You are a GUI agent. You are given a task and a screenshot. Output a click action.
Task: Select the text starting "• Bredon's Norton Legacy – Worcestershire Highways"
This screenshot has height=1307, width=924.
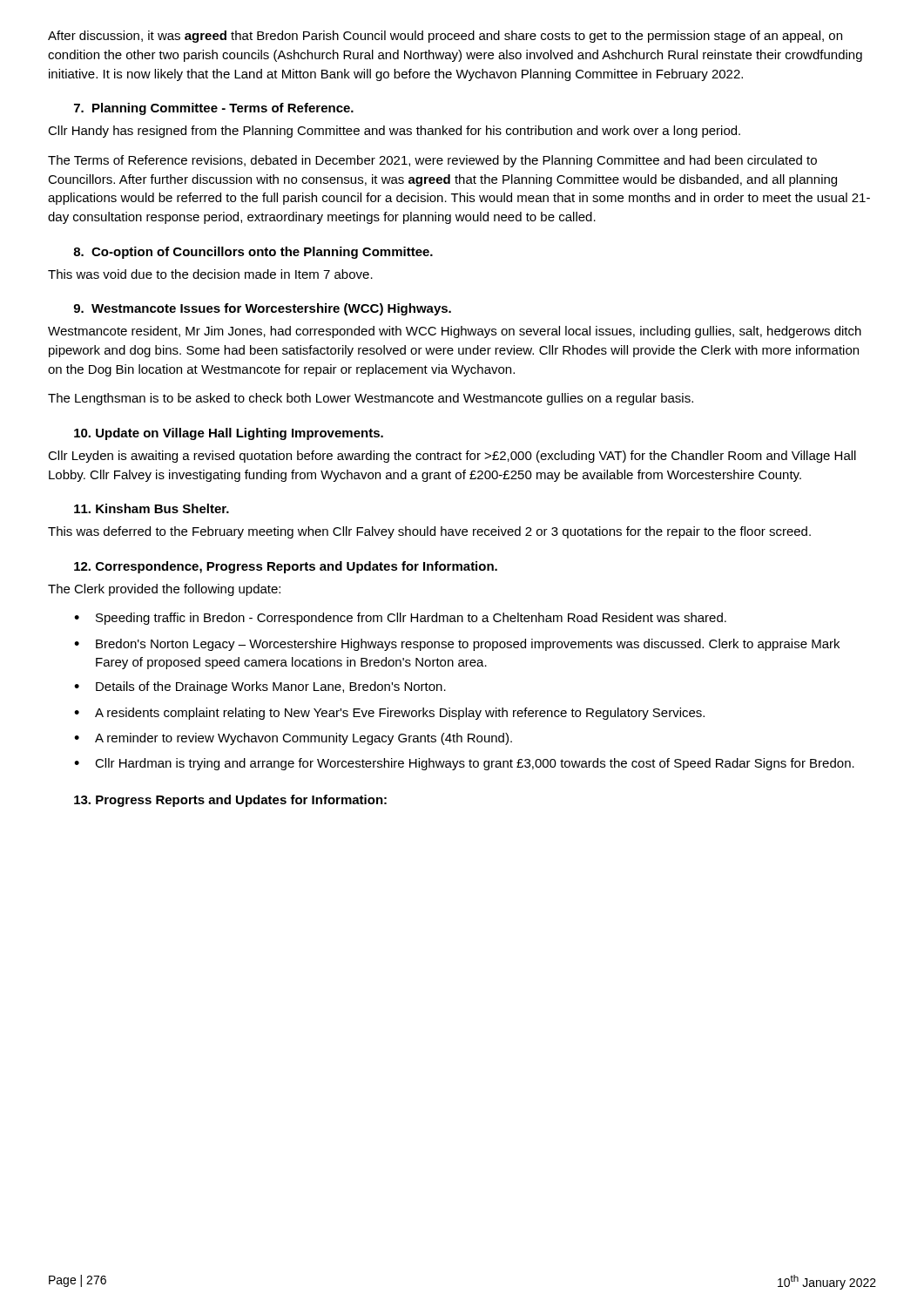(475, 653)
